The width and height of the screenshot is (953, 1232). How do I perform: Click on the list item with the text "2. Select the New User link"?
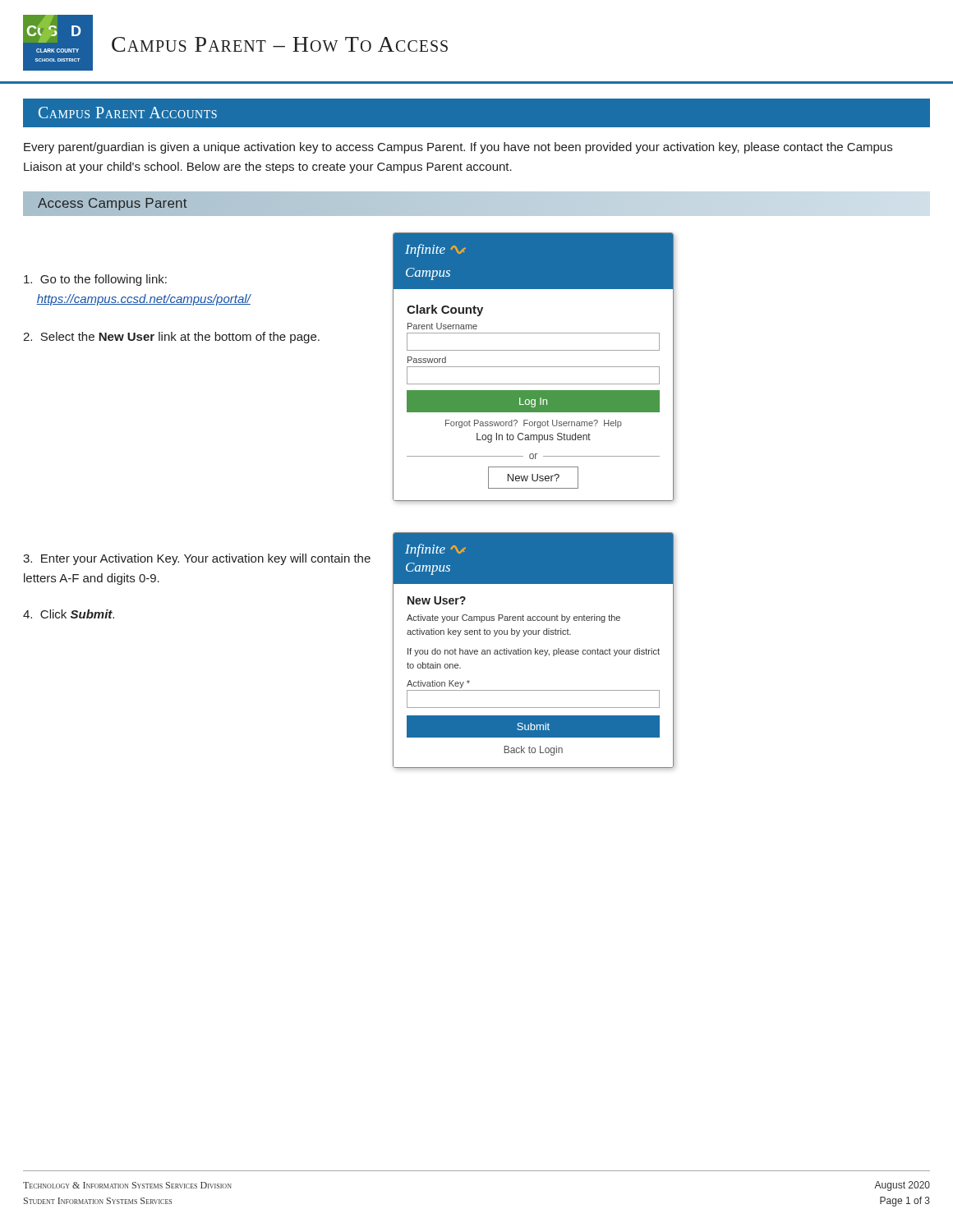(x=172, y=336)
